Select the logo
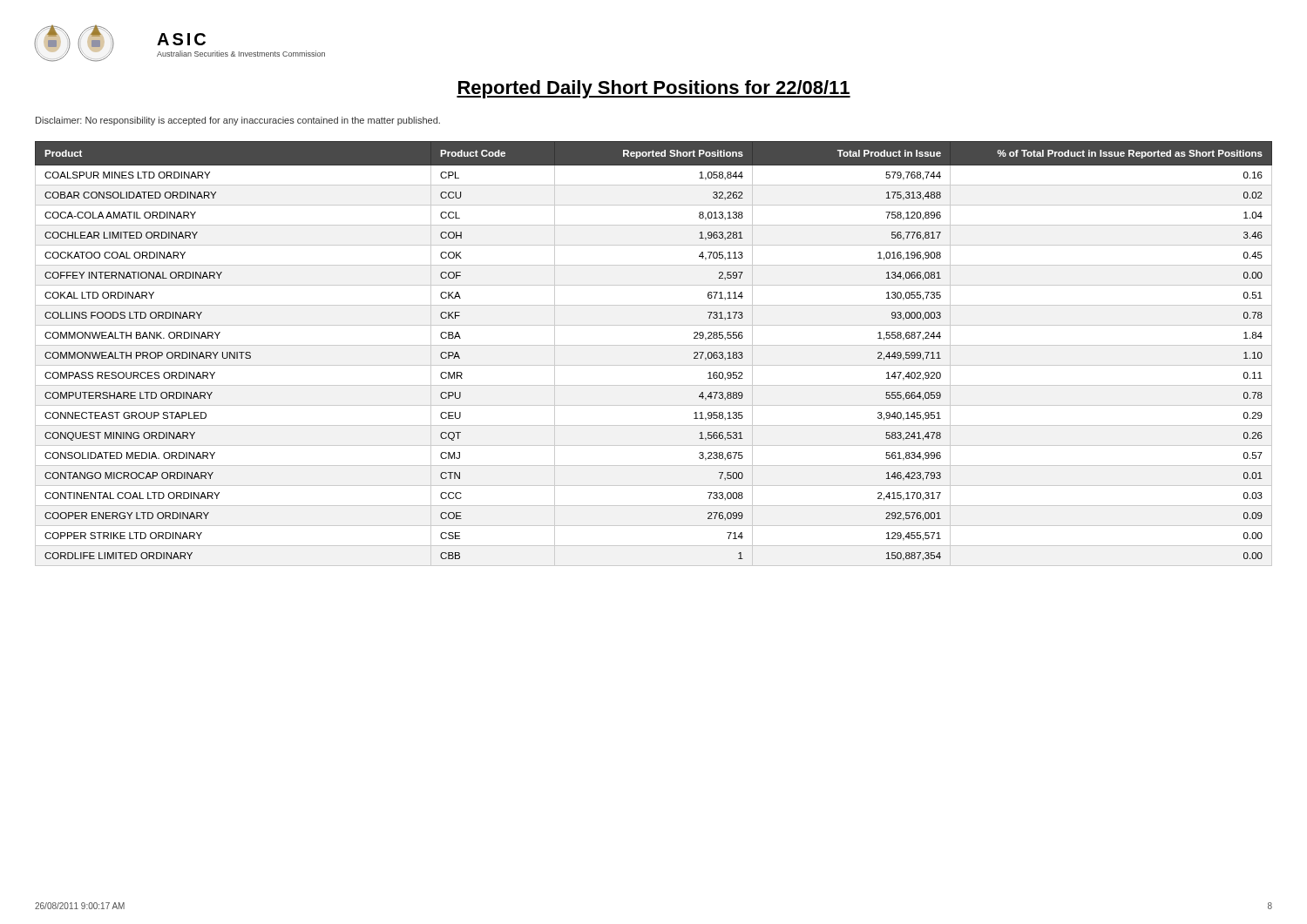 (x=179, y=44)
